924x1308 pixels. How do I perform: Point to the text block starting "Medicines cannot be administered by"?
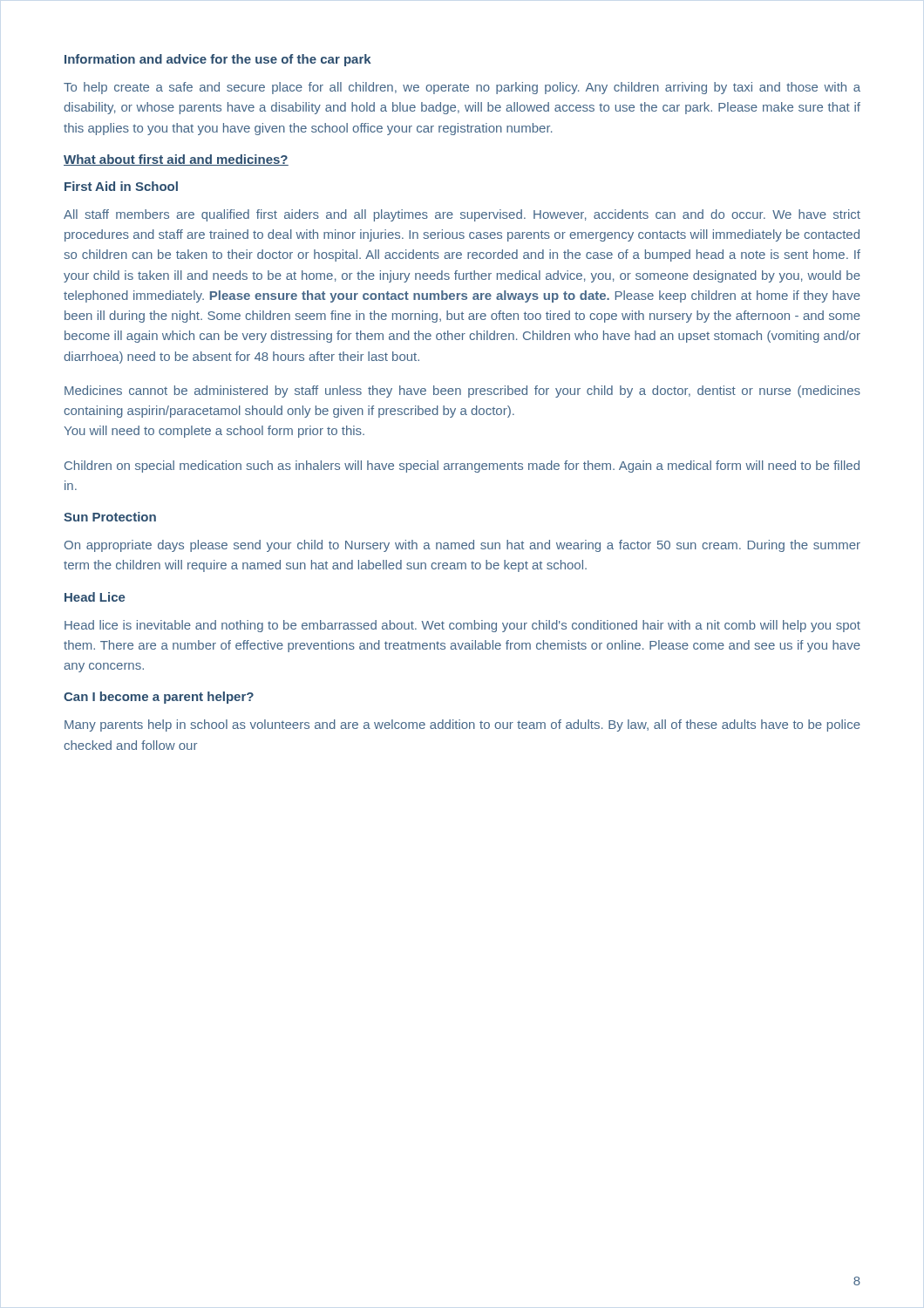click(462, 410)
